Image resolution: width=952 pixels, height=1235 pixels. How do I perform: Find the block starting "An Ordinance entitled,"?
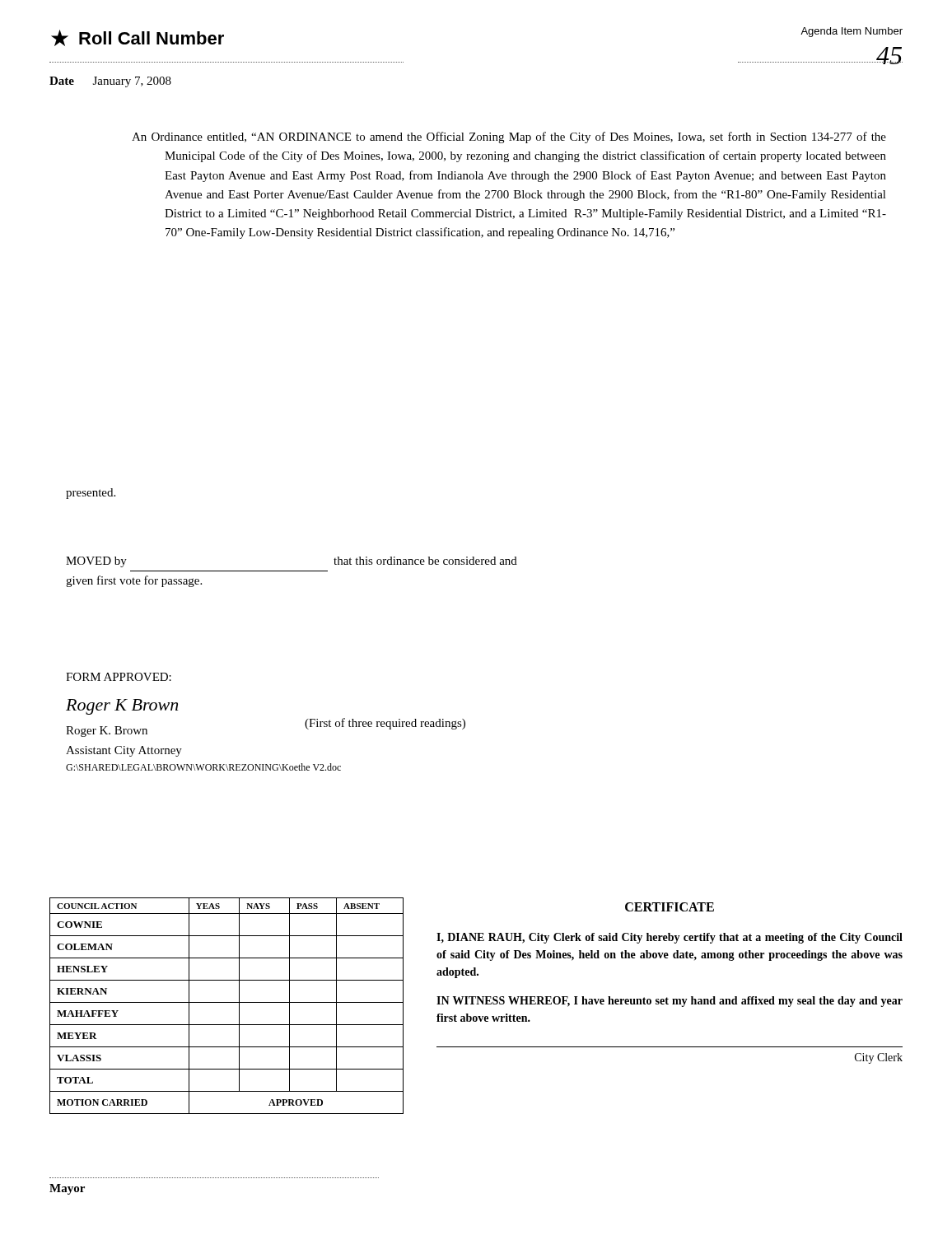point(476,185)
